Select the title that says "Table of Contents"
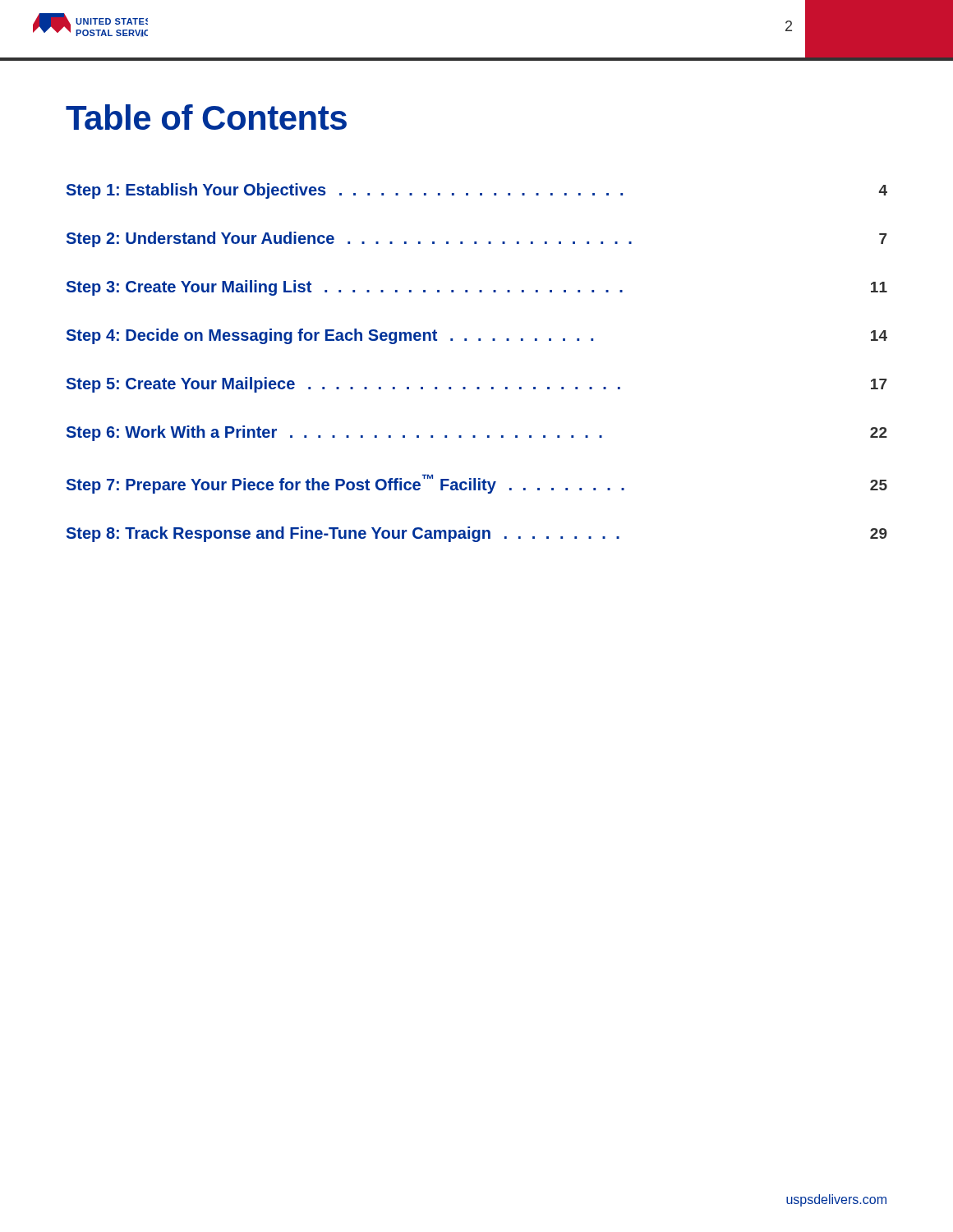Viewport: 953px width, 1232px height. (207, 118)
